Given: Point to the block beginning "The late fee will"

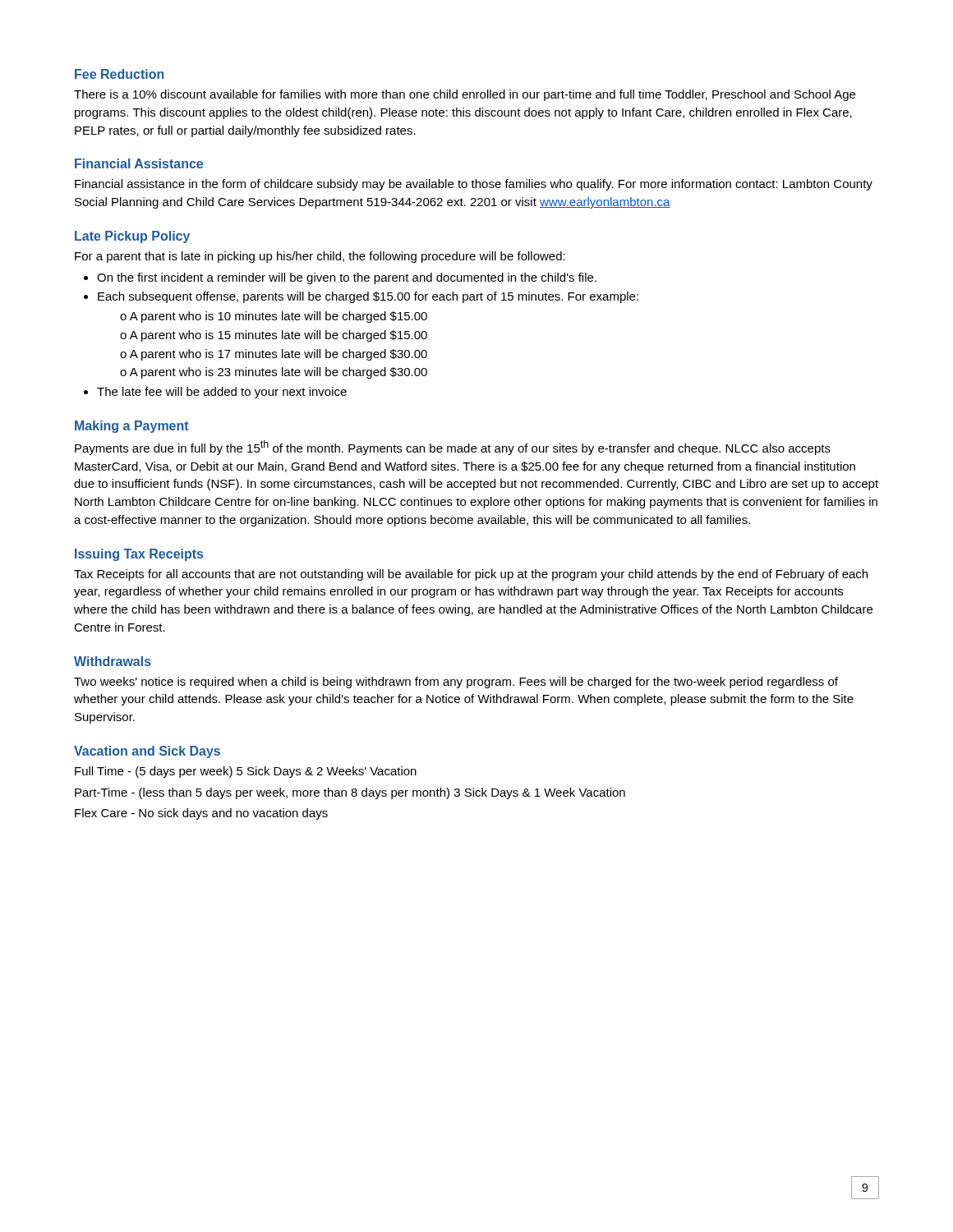Looking at the screenshot, I should (222, 391).
